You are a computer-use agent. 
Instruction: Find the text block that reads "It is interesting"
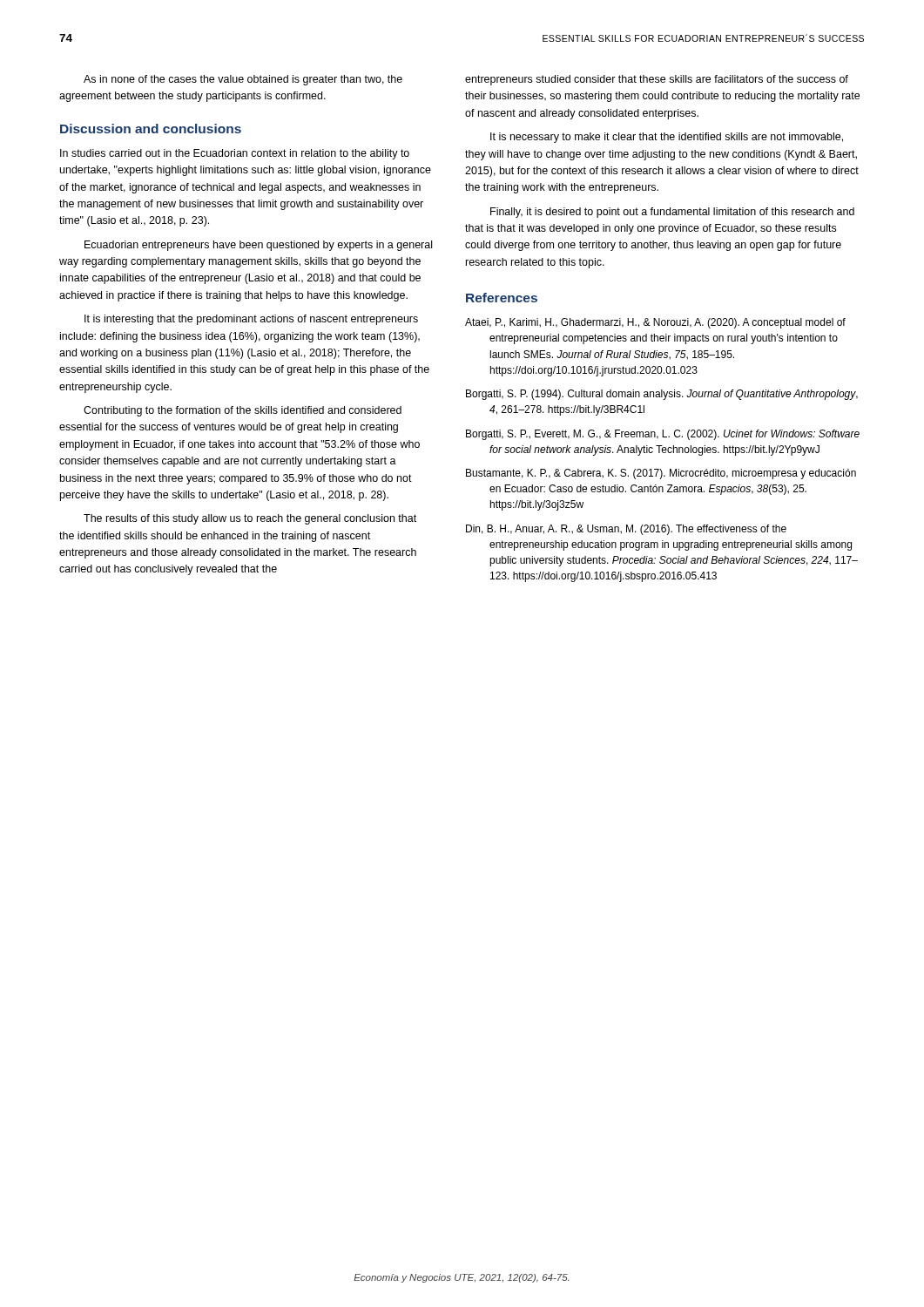click(x=246, y=353)
